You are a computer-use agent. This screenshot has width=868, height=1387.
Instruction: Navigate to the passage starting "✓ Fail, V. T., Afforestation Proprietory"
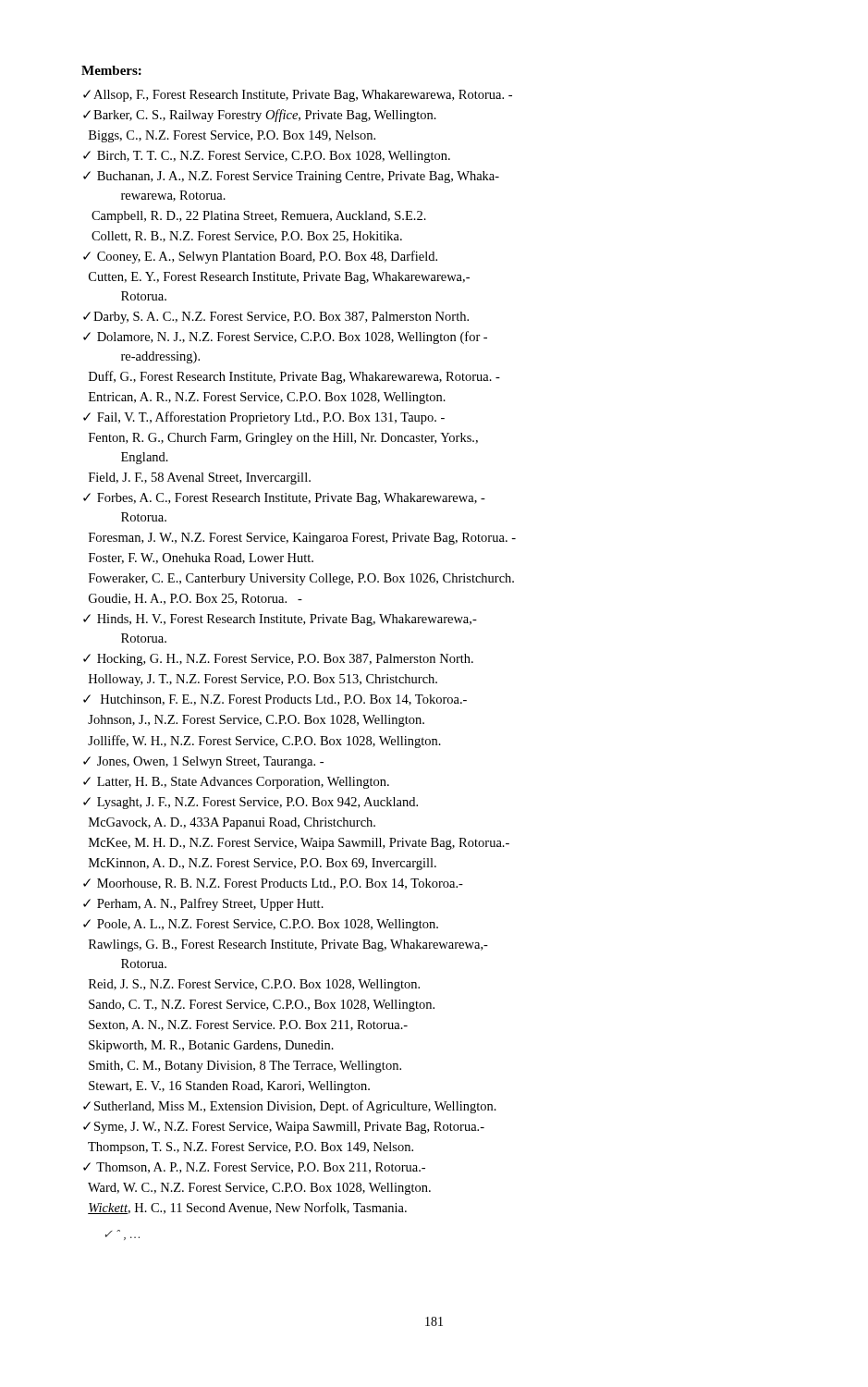[263, 417]
